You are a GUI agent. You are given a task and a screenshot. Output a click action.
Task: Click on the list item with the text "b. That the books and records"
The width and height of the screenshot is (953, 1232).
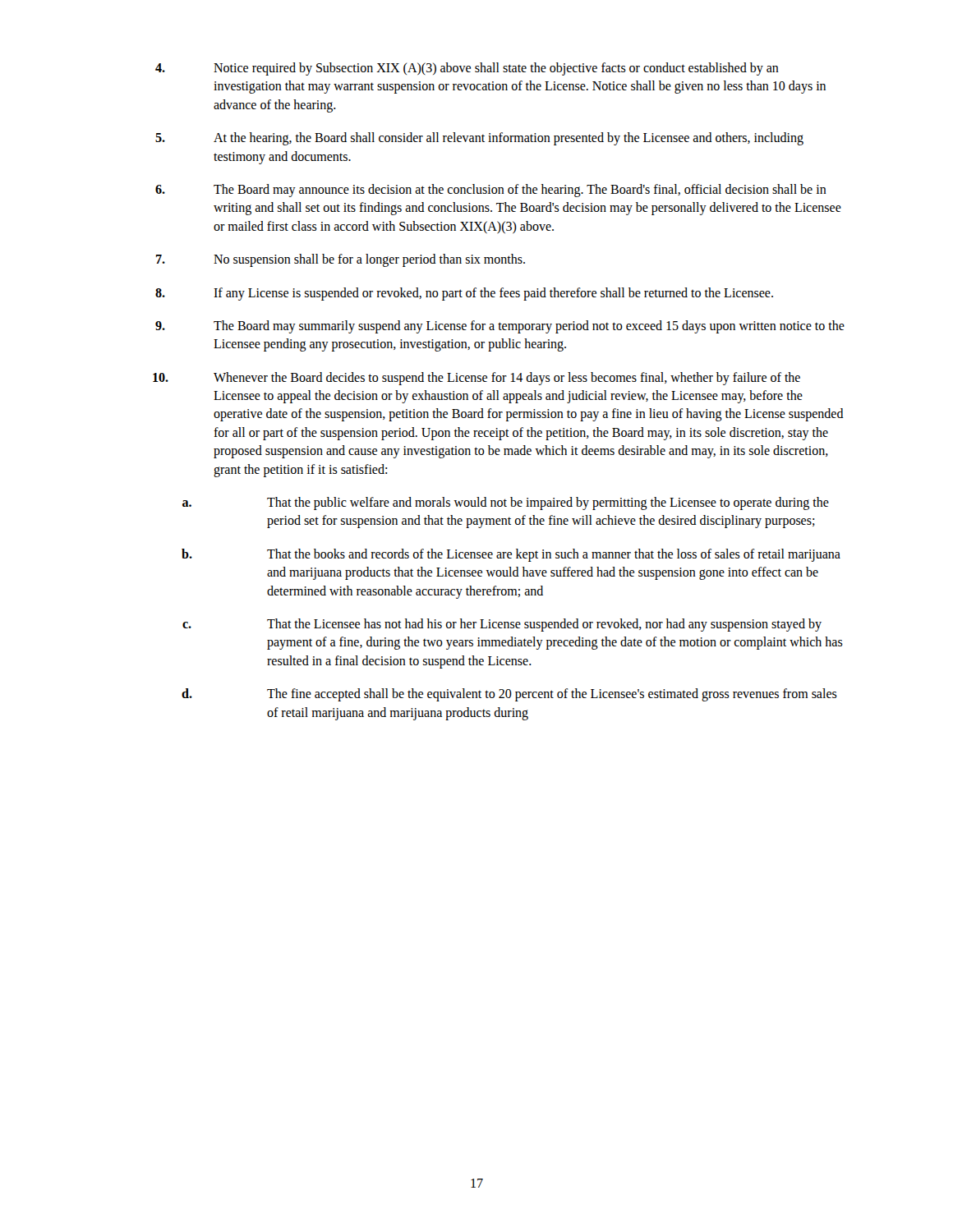coord(476,573)
